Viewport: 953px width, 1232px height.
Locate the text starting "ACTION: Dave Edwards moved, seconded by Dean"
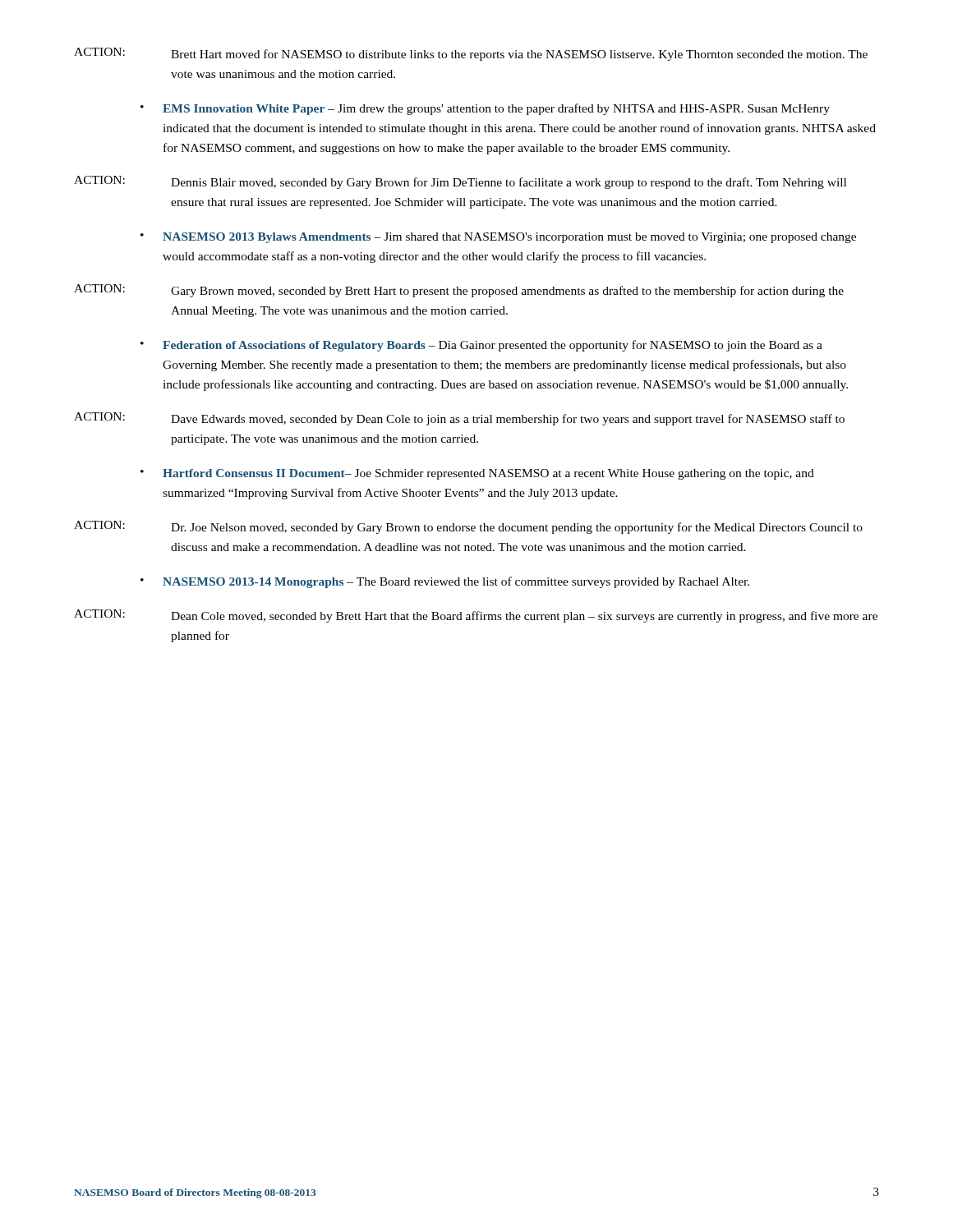click(x=476, y=429)
